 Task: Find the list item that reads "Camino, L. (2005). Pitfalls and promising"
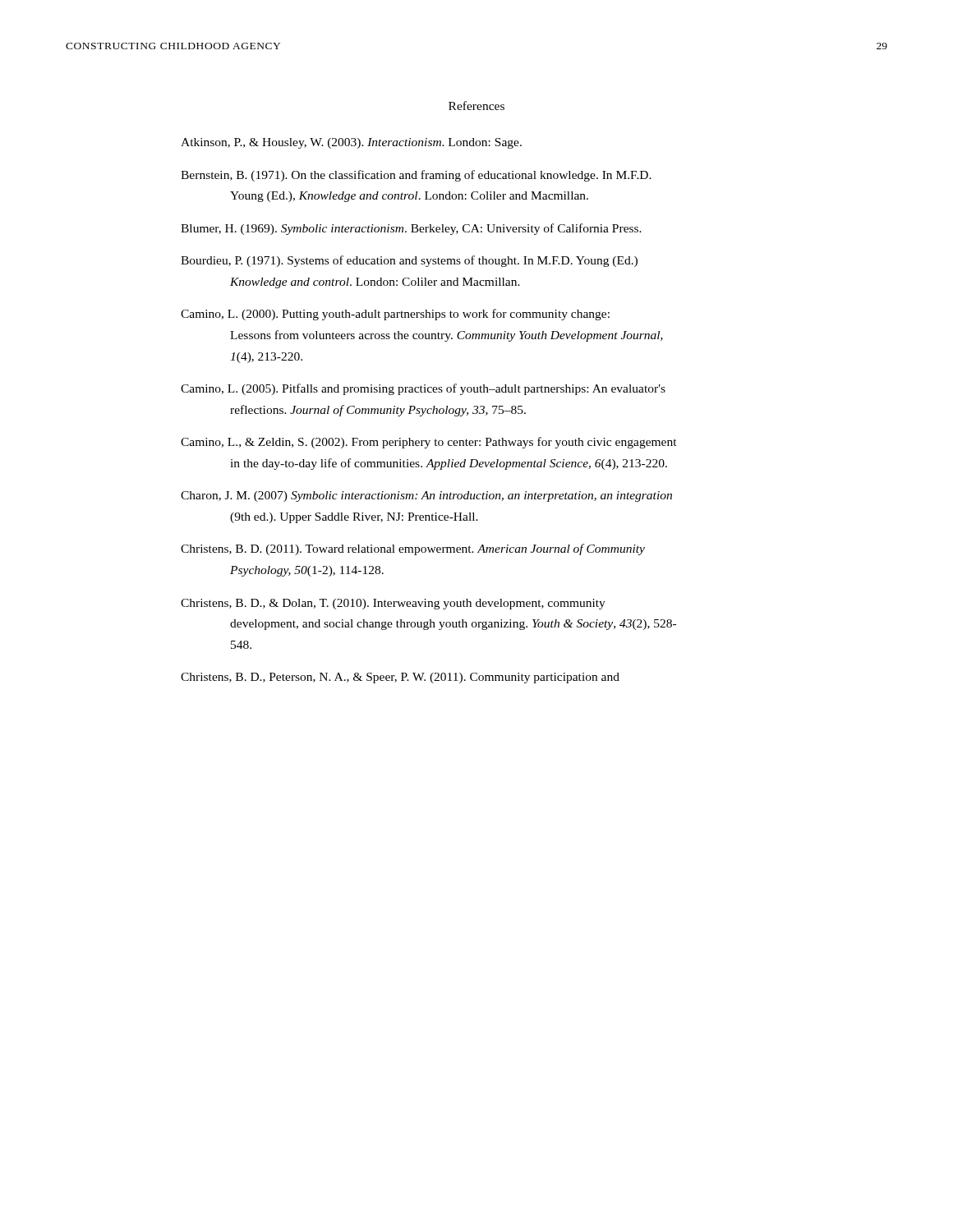coord(476,401)
